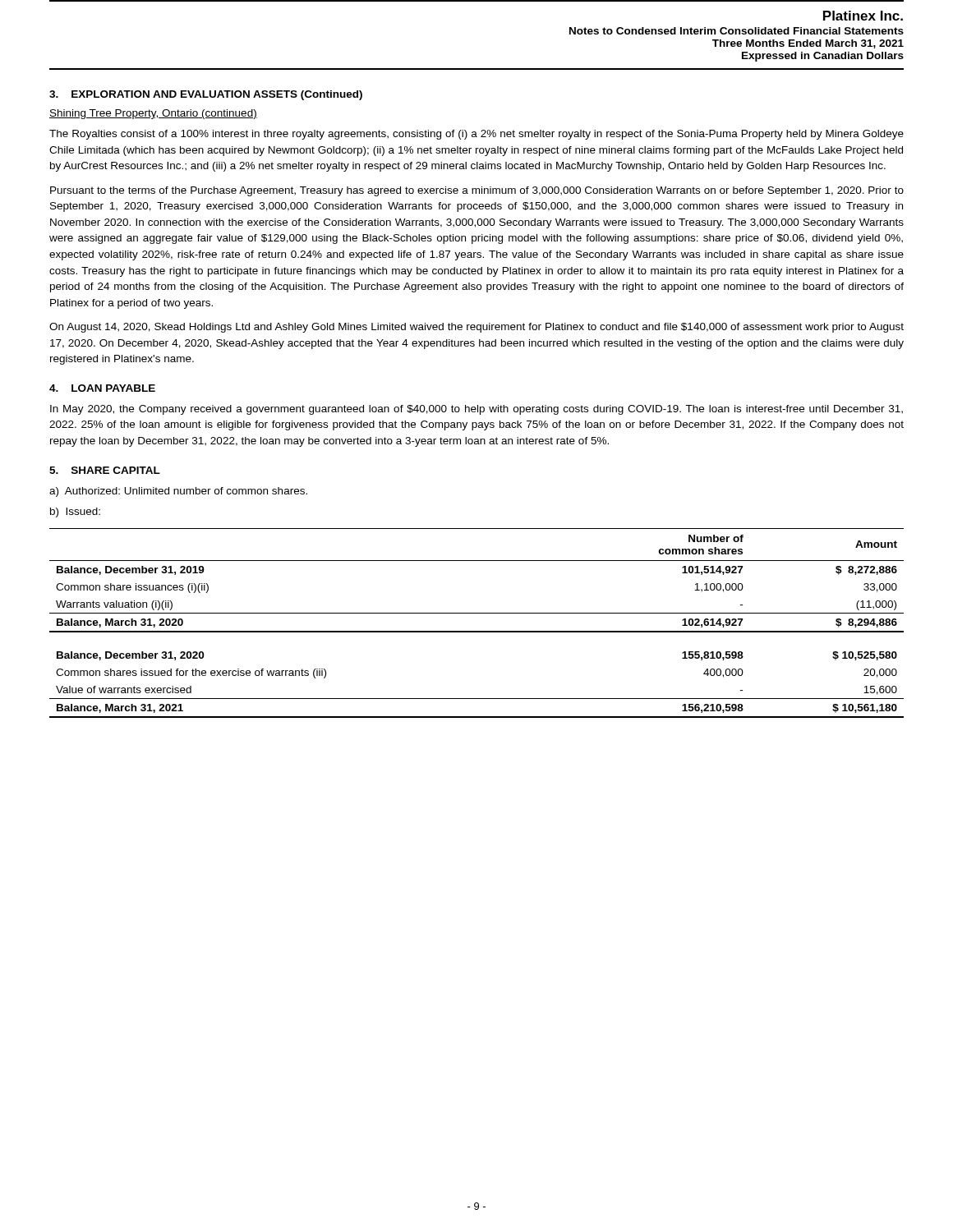Locate the block starting "b) Issued:"
This screenshot has width=953, height=1232.
(x=75, y=511)
